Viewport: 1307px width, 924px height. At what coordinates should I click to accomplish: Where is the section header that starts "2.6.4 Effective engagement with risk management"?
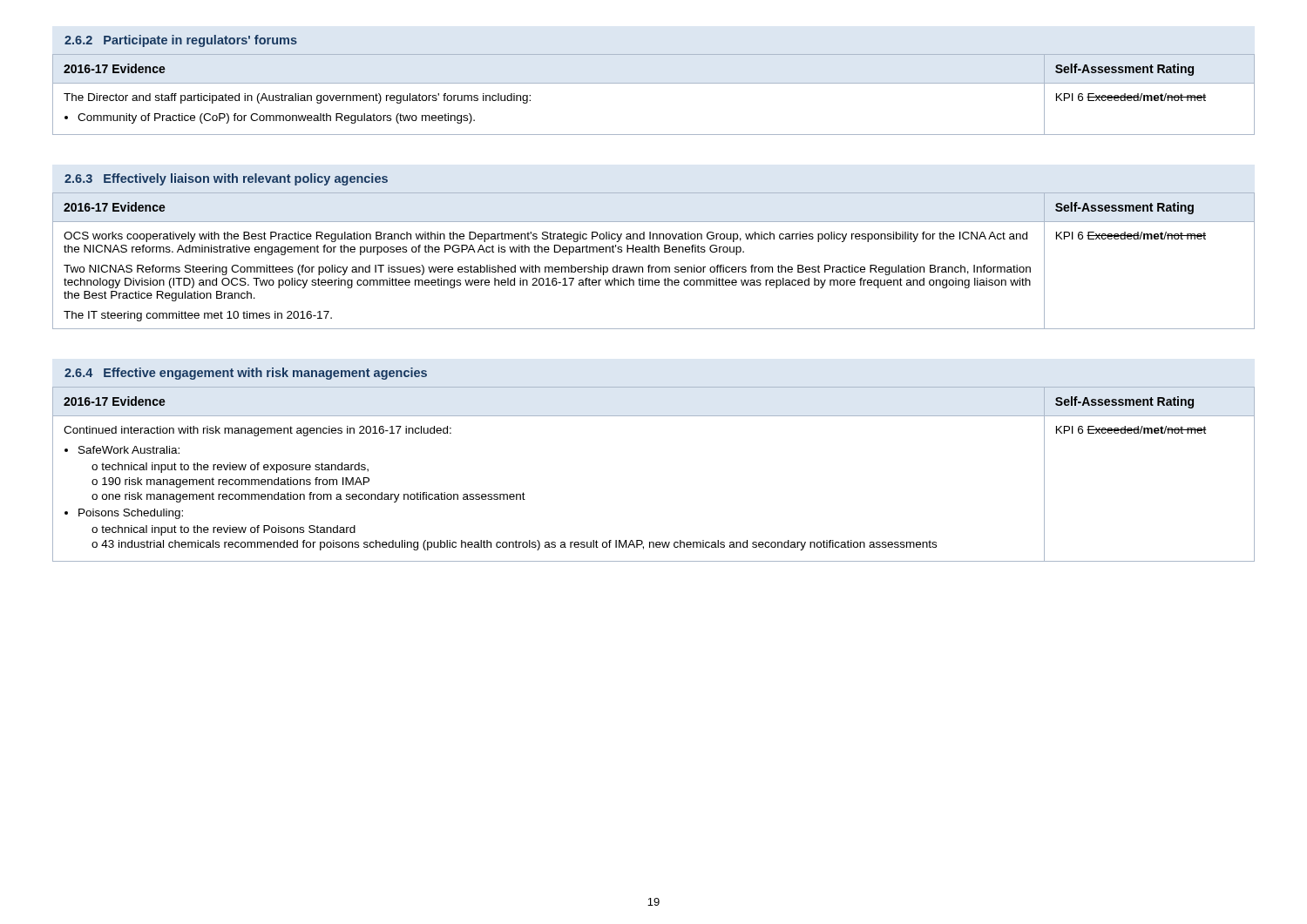(246, 373)
